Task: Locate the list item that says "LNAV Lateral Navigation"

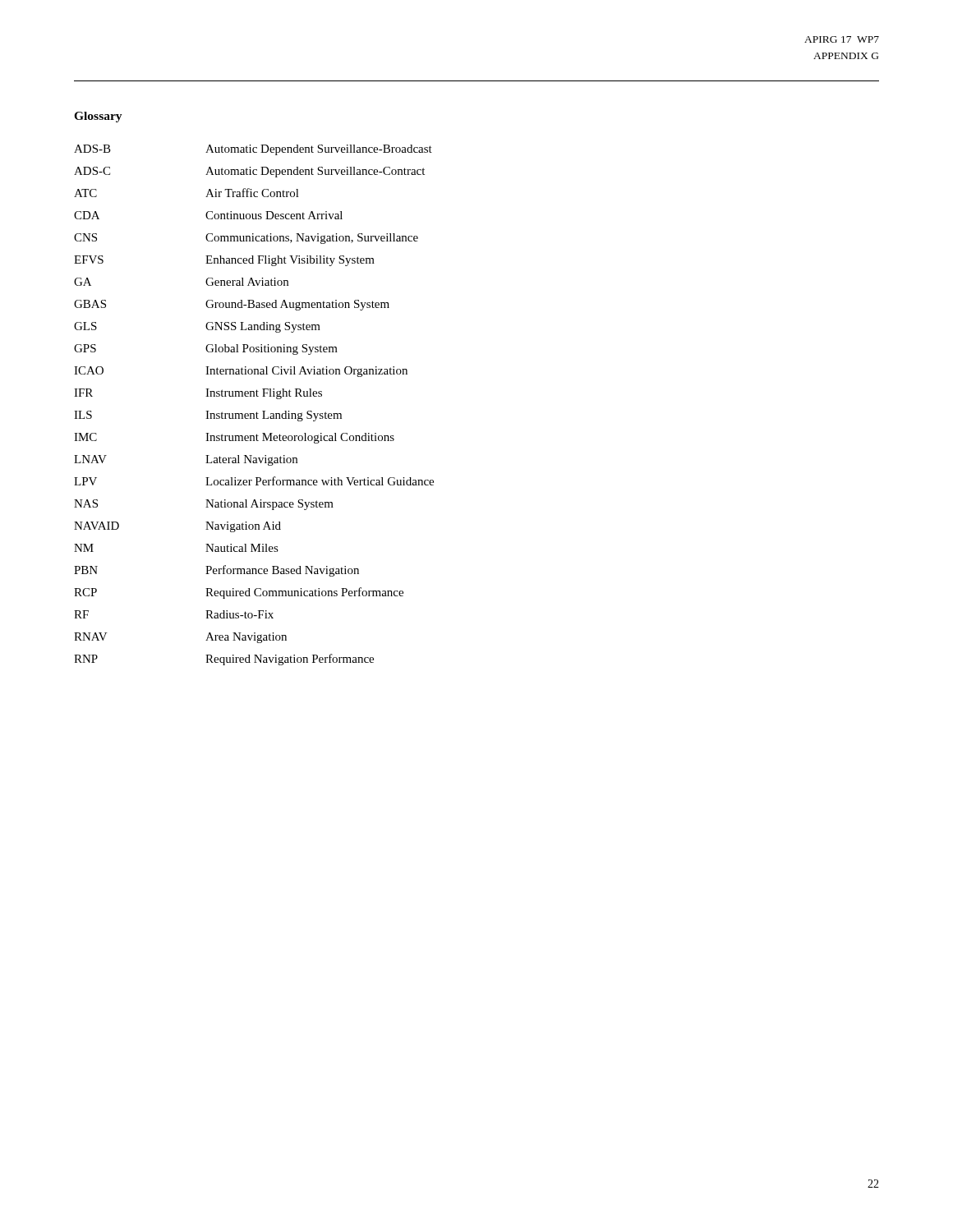Action: click(94, 460)
